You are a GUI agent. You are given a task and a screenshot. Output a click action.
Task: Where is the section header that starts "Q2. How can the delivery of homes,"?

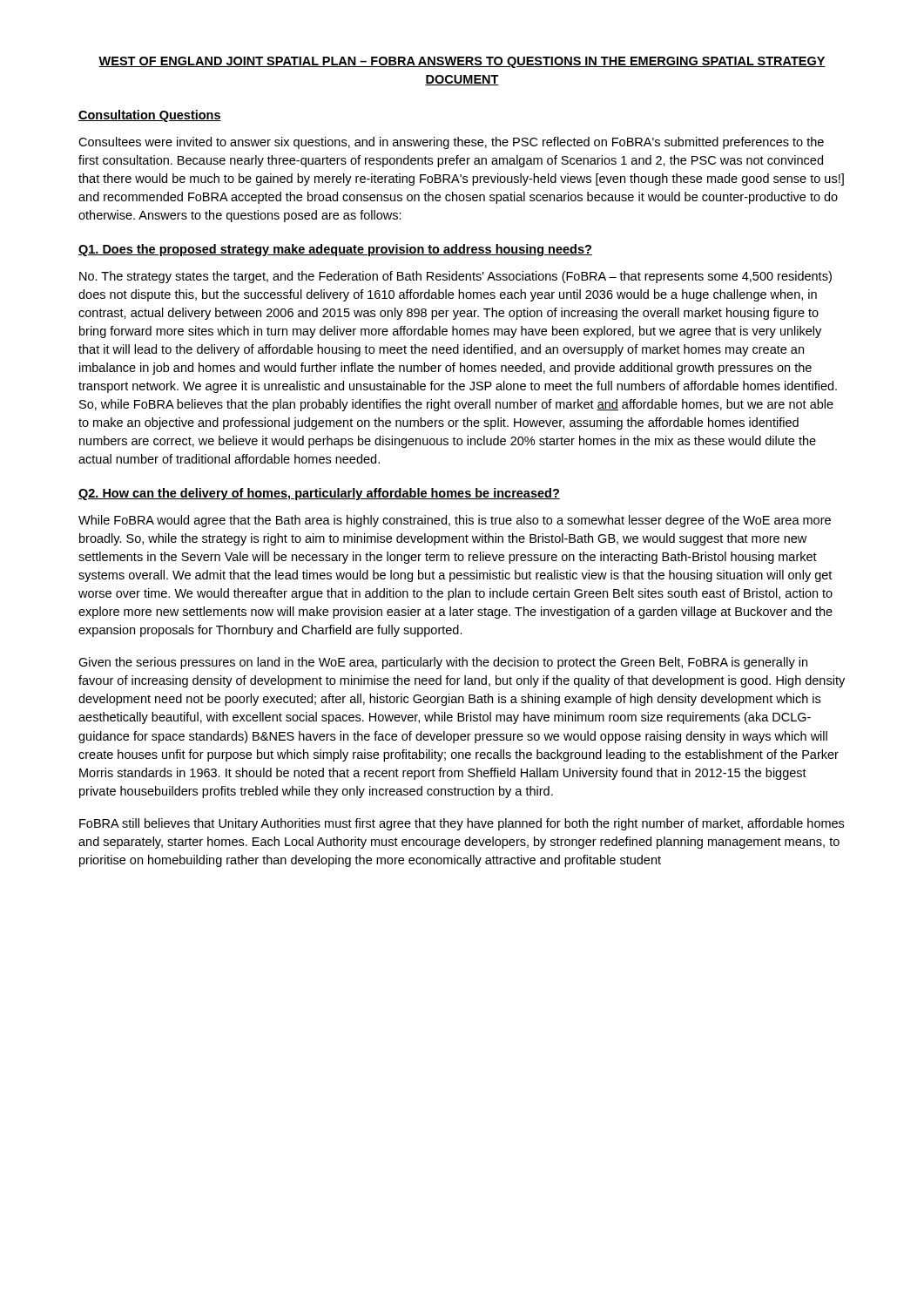pyautogui.click(x=319, y=493)
